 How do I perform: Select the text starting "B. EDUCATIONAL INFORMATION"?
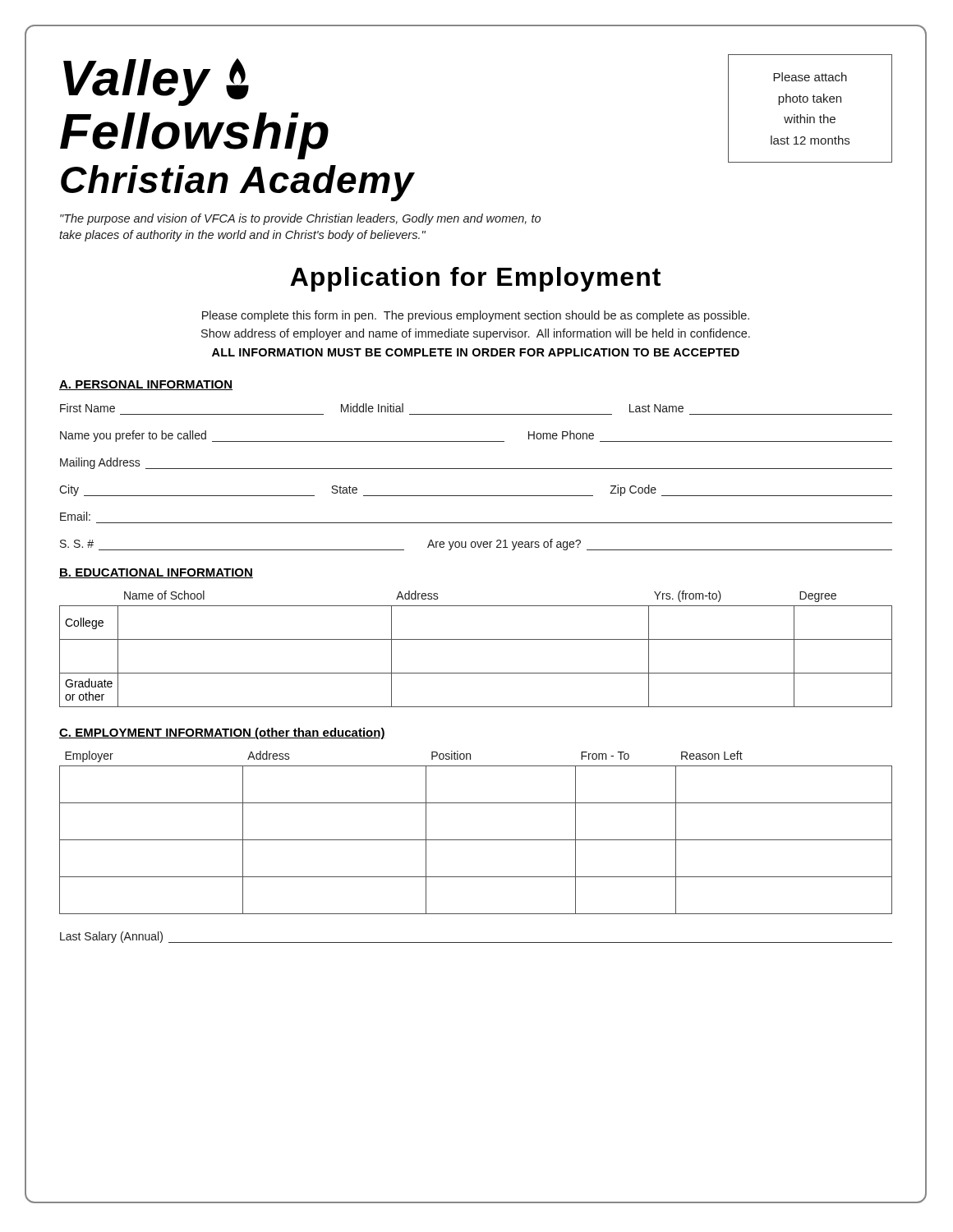click(156, 572)
